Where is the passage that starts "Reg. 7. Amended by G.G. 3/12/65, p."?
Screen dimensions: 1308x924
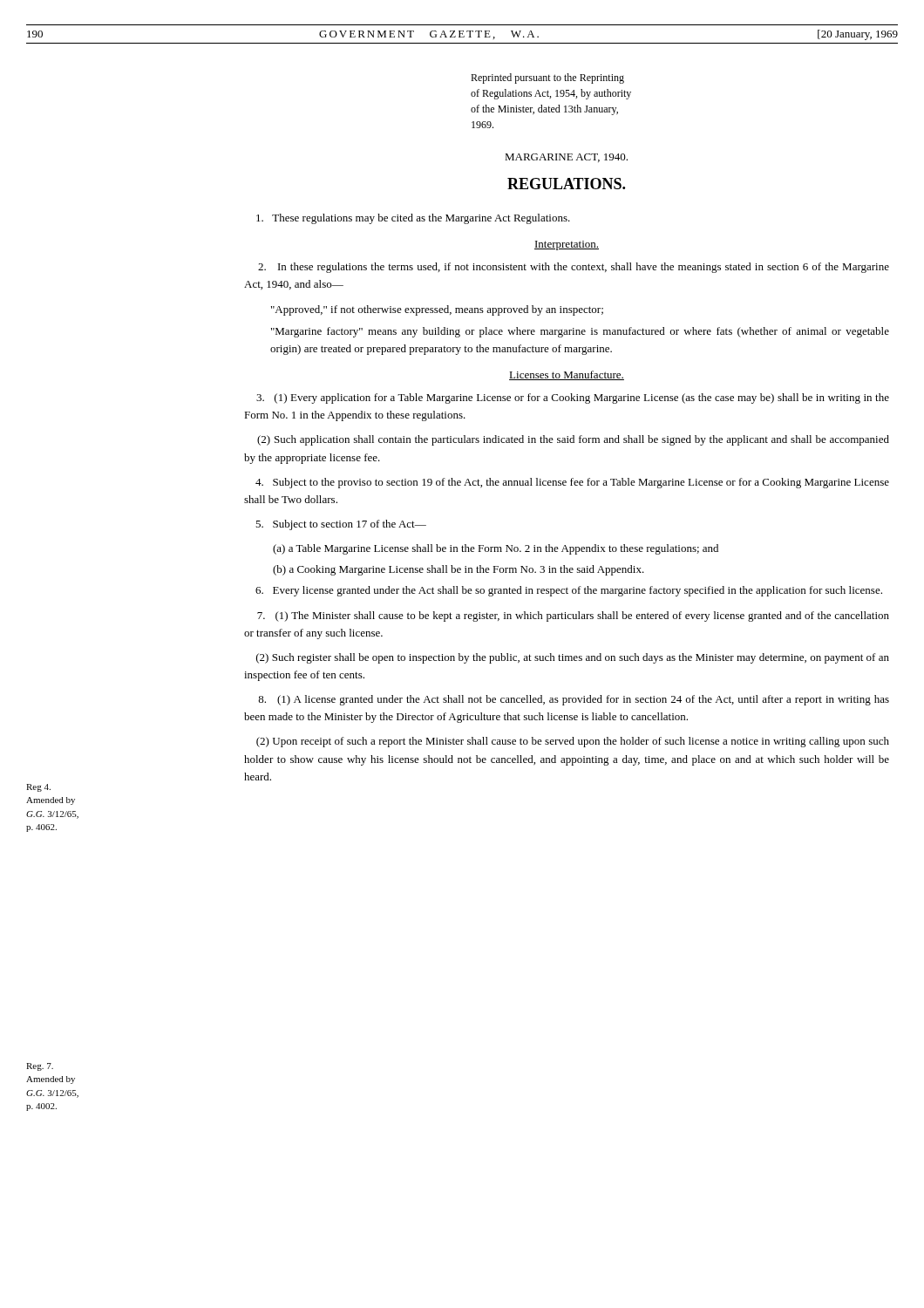(53, 1086)
